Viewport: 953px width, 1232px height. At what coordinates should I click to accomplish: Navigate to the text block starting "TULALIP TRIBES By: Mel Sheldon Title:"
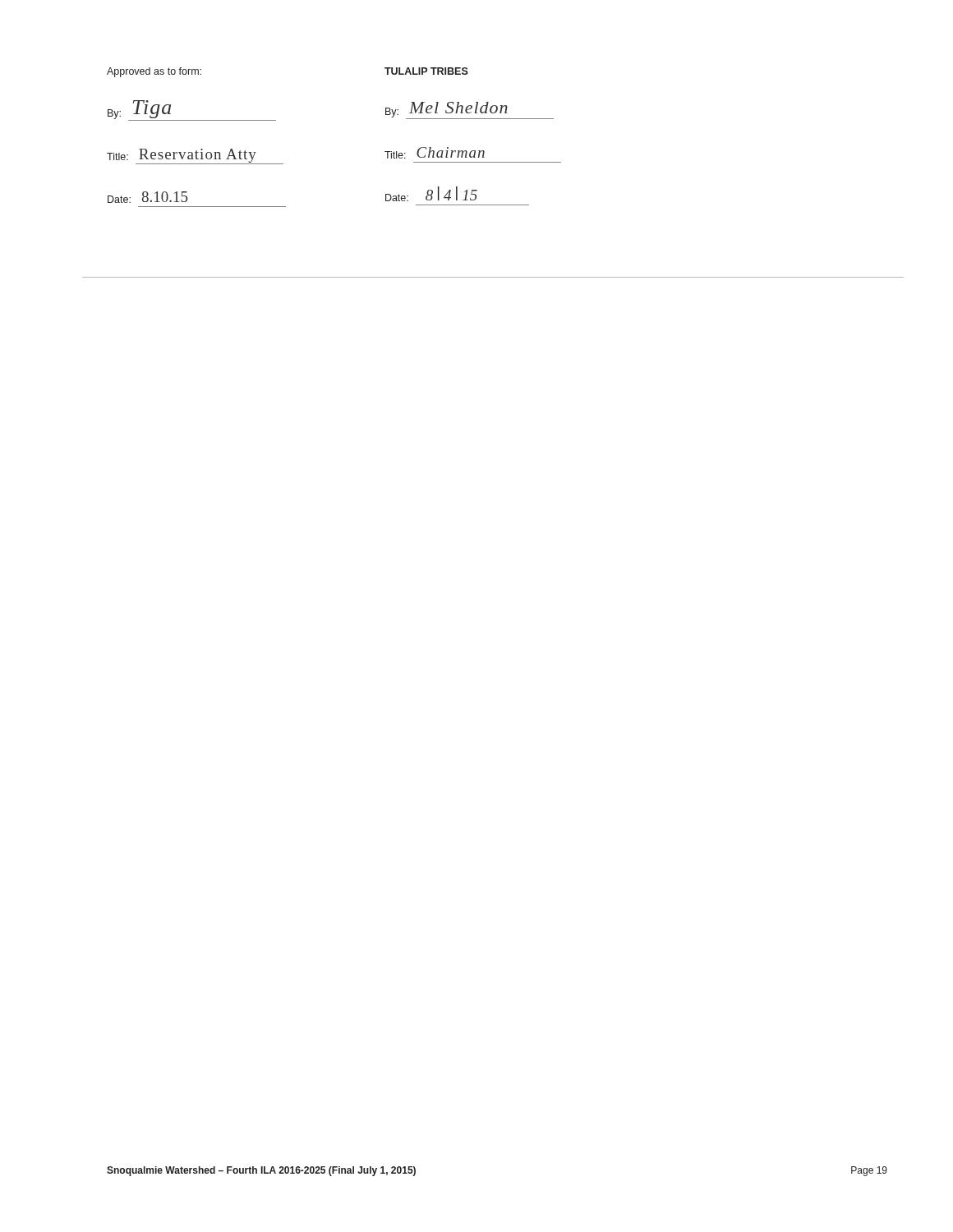point(426,71)
